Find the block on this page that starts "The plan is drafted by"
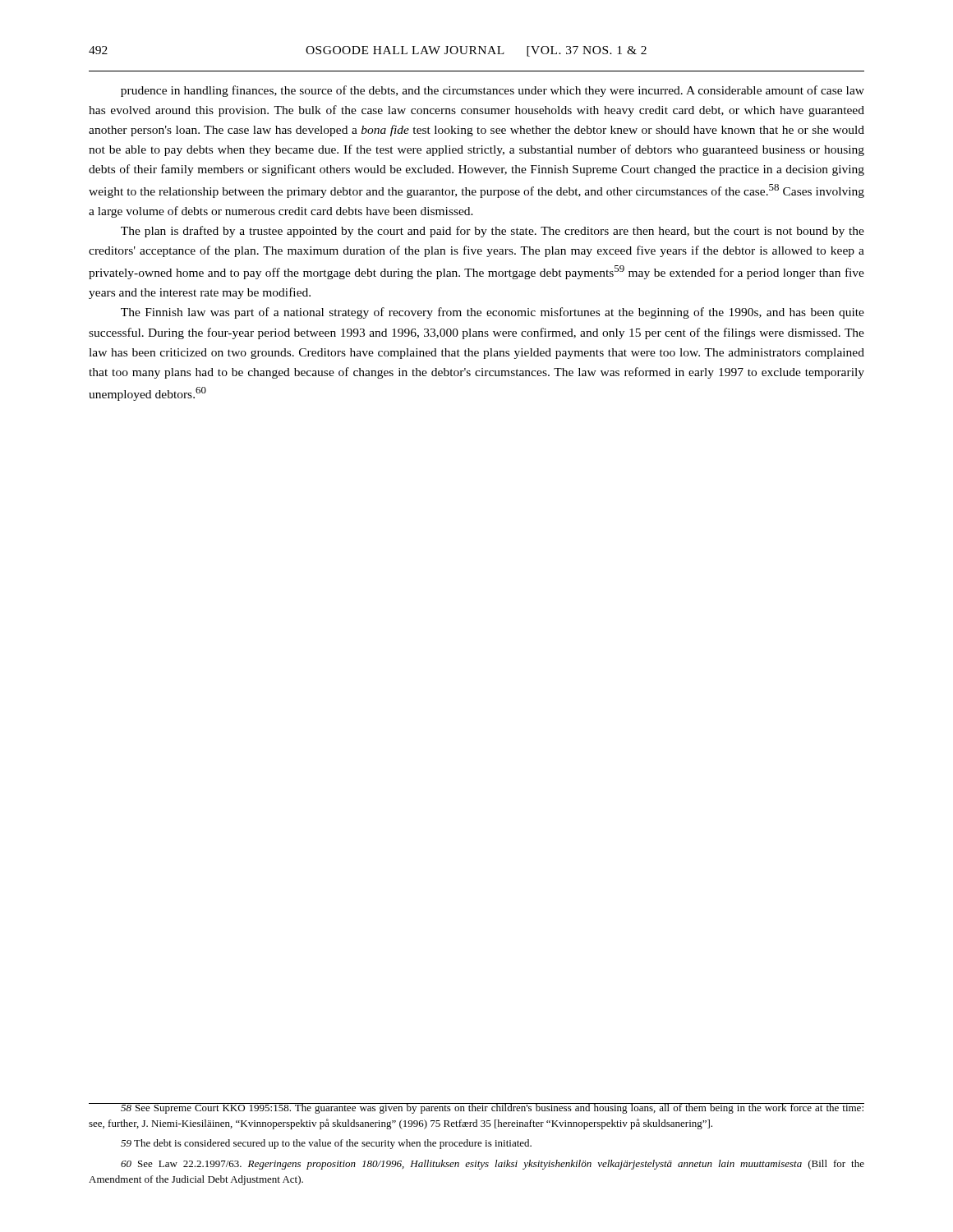This screenshot has height=1232, width=953. 476,262
